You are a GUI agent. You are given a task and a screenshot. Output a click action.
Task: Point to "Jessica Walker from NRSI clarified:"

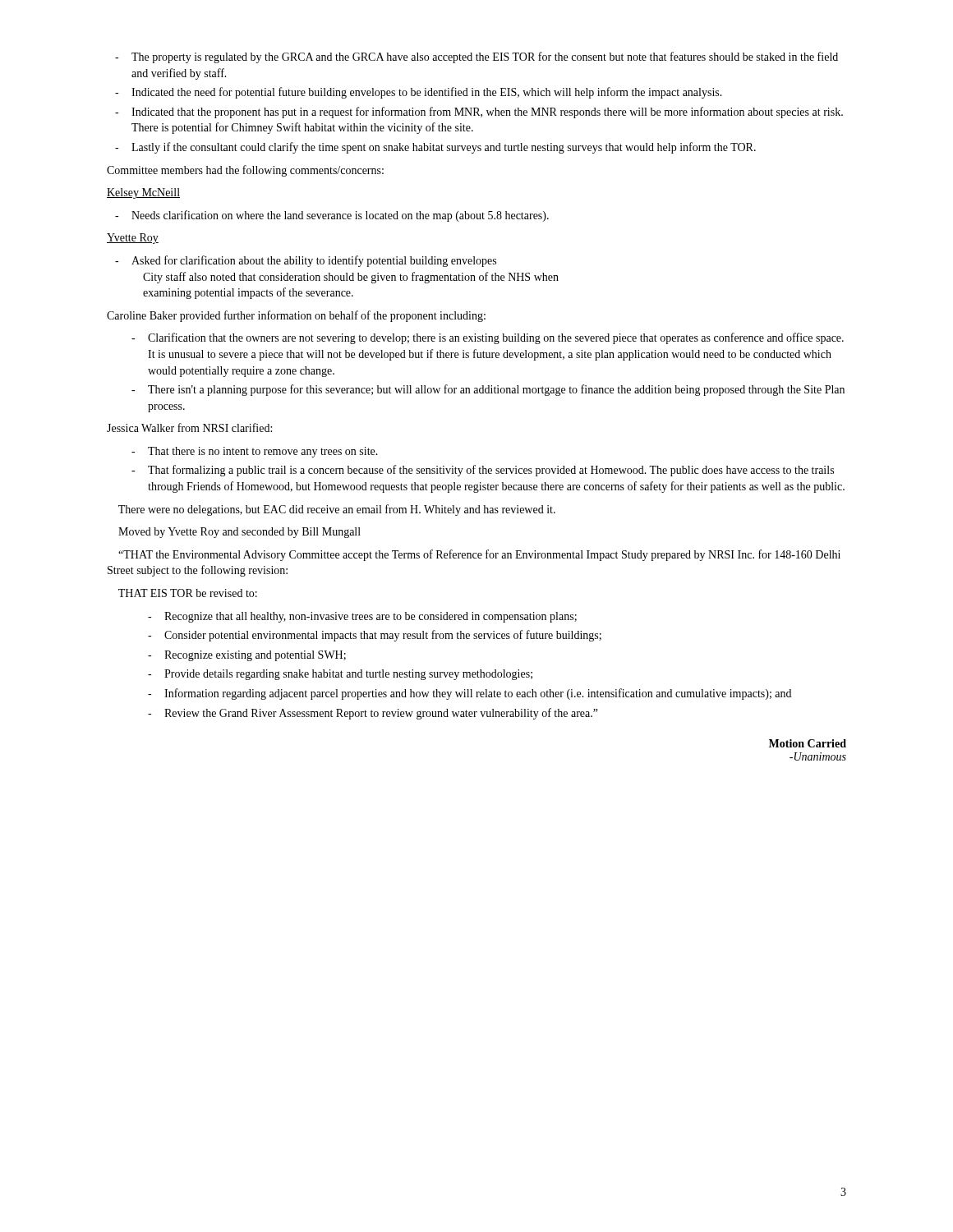(189, 428)
